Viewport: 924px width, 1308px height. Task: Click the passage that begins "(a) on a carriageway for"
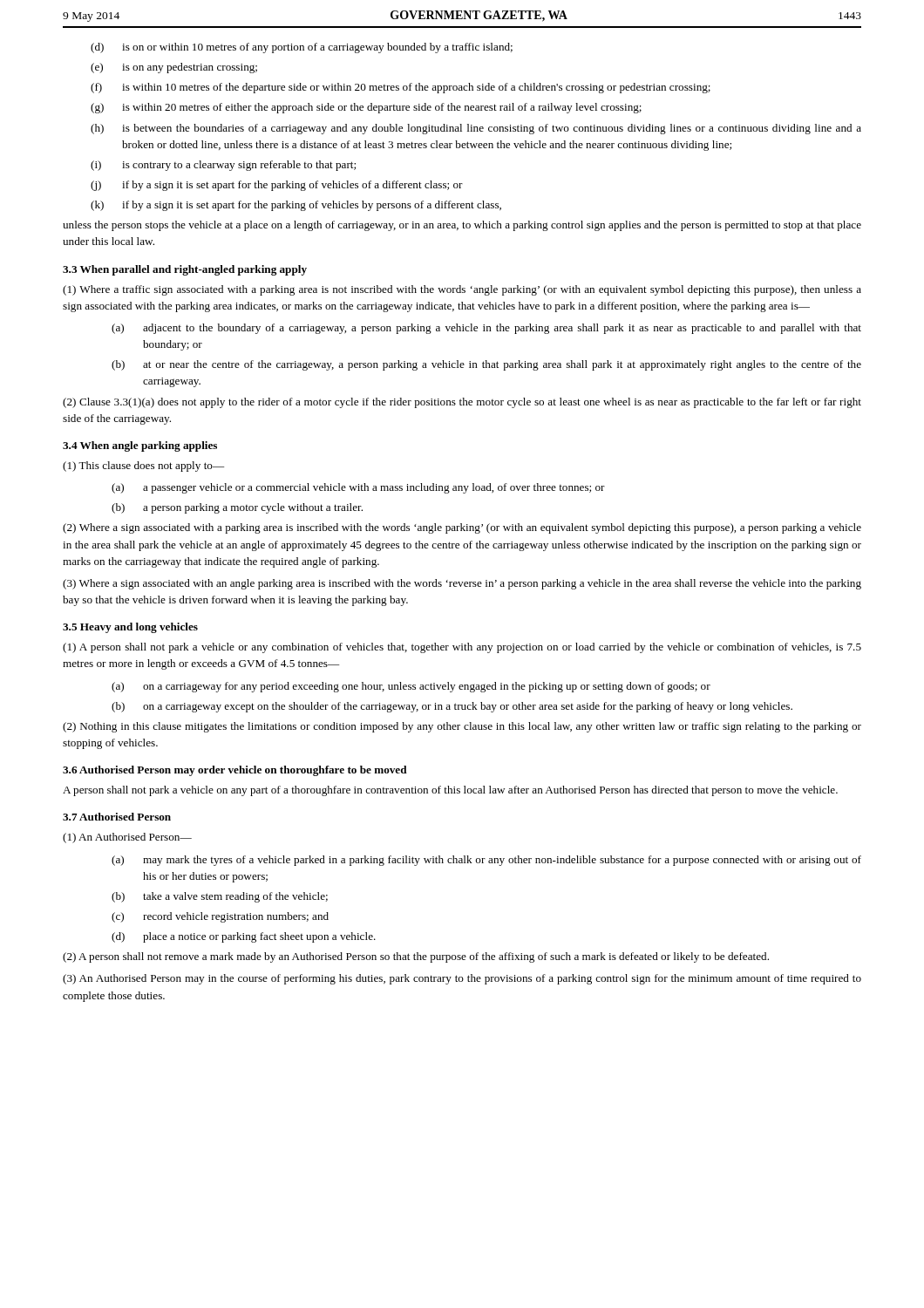(462, 685)
